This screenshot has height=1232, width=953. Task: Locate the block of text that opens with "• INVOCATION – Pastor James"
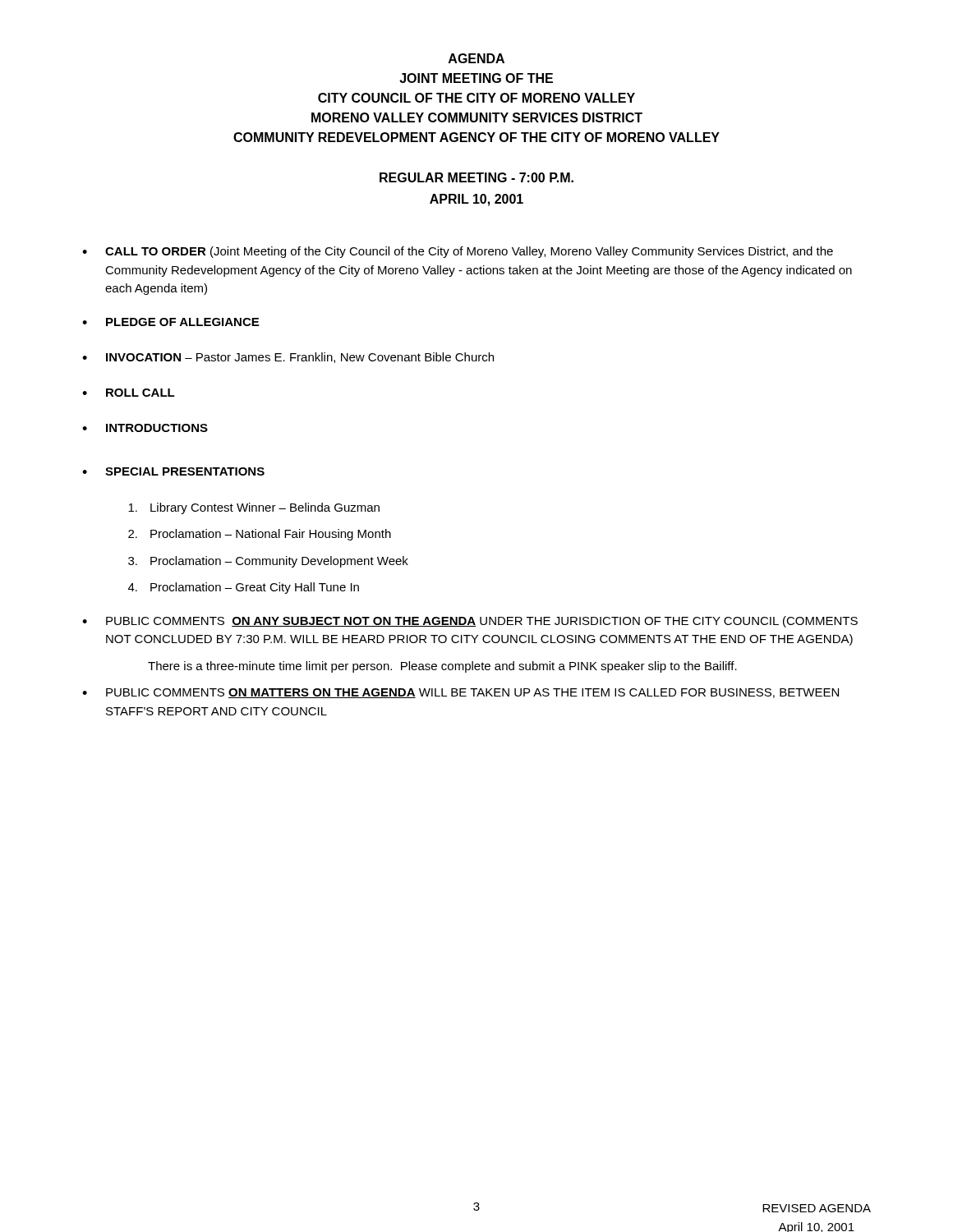point(476,359)
